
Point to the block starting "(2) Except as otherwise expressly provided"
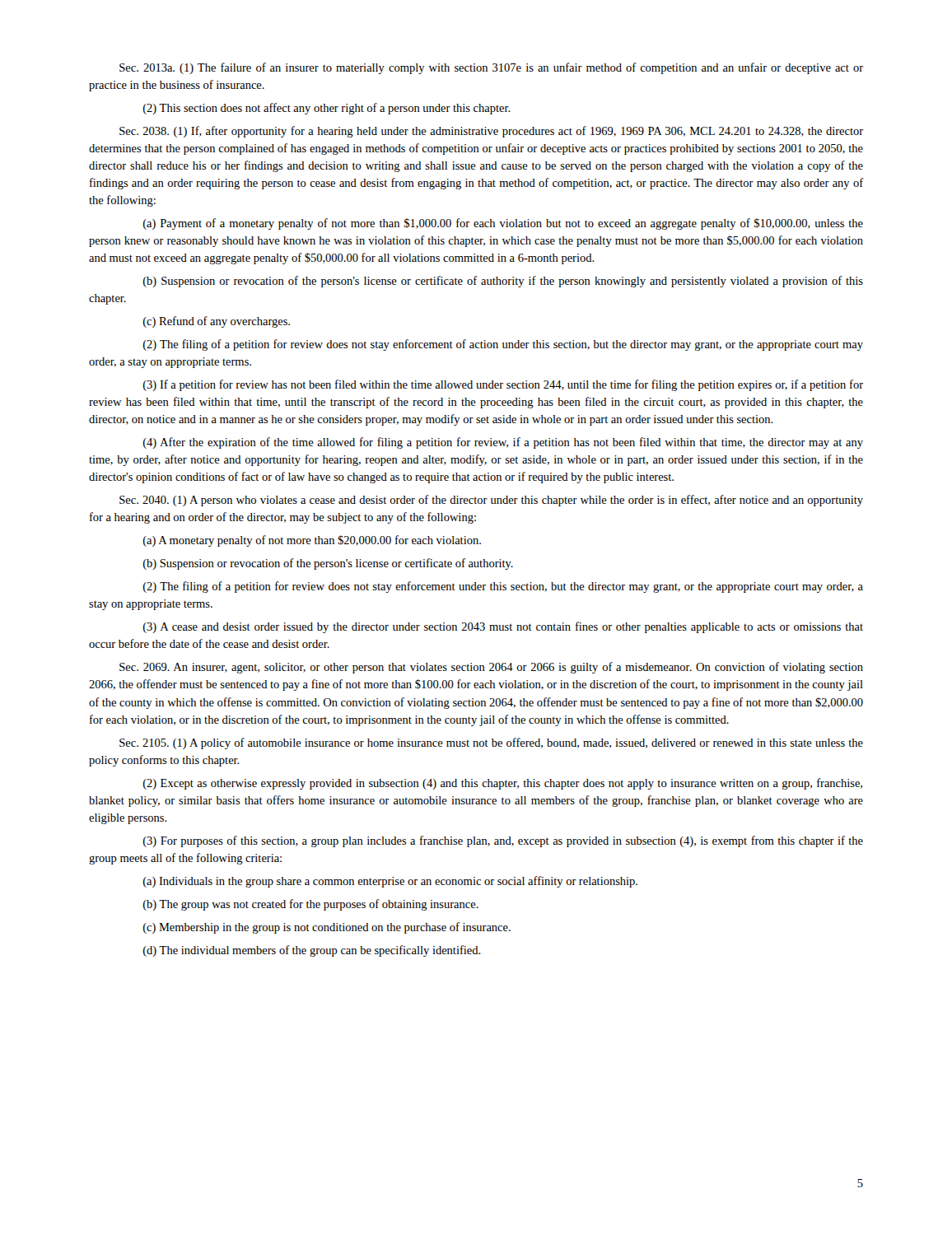click(x=476, y=800)
